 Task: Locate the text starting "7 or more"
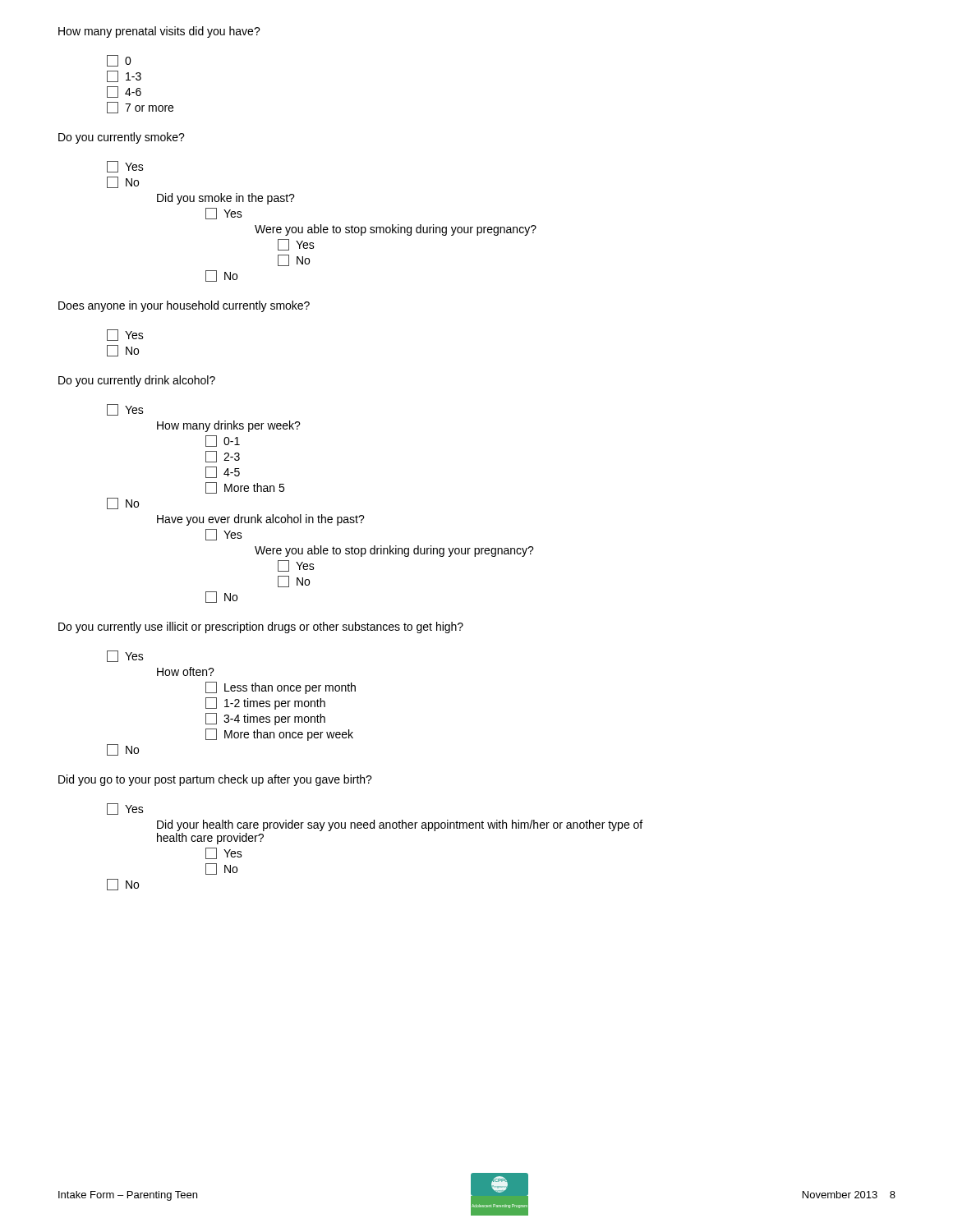click(x=140, y=108)
